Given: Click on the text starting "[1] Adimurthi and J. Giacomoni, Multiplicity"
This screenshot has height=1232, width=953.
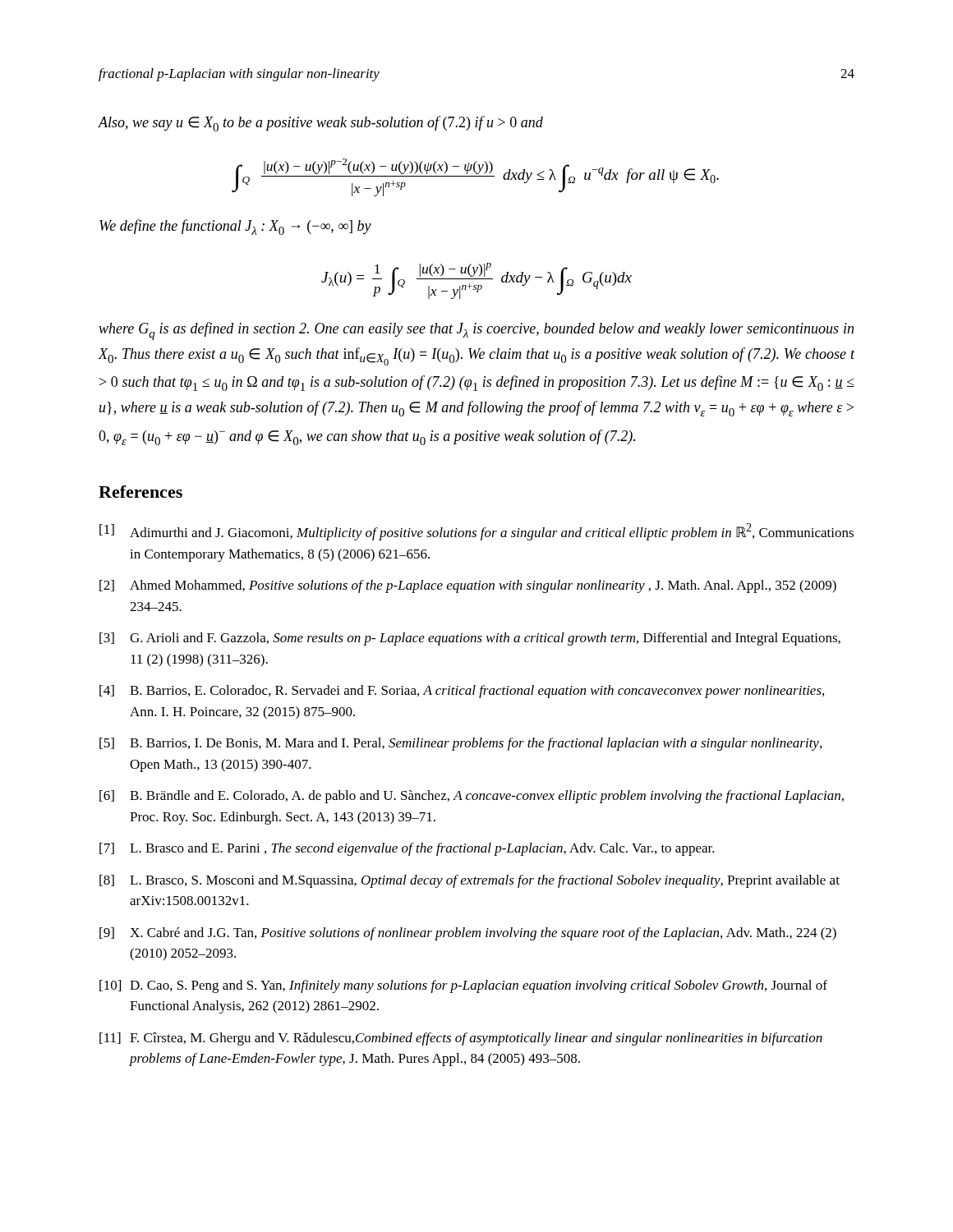Looking at the screenshot, I should [x=476, y=542].
